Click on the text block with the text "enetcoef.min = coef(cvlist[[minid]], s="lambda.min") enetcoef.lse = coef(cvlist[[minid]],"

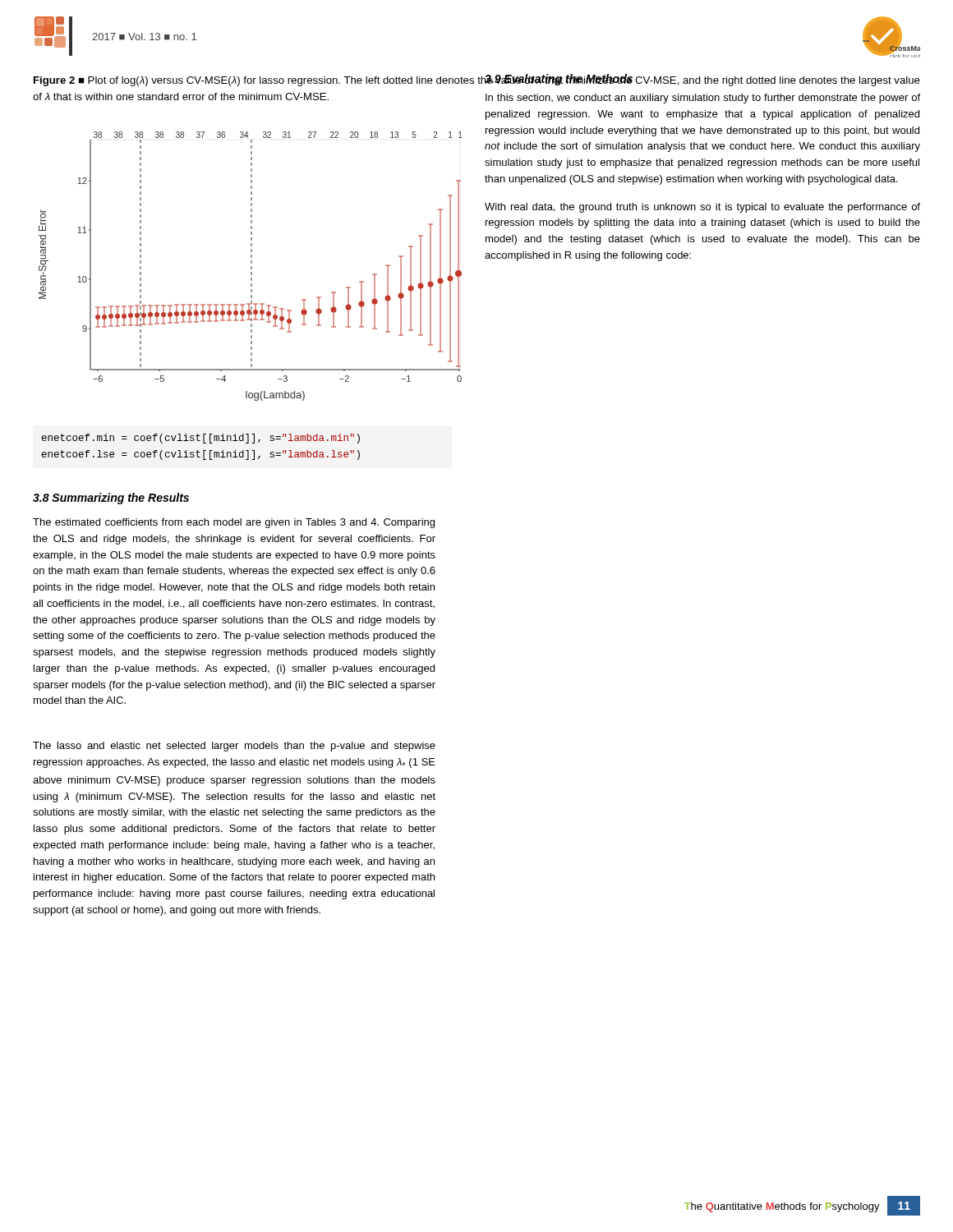[201, 447]
